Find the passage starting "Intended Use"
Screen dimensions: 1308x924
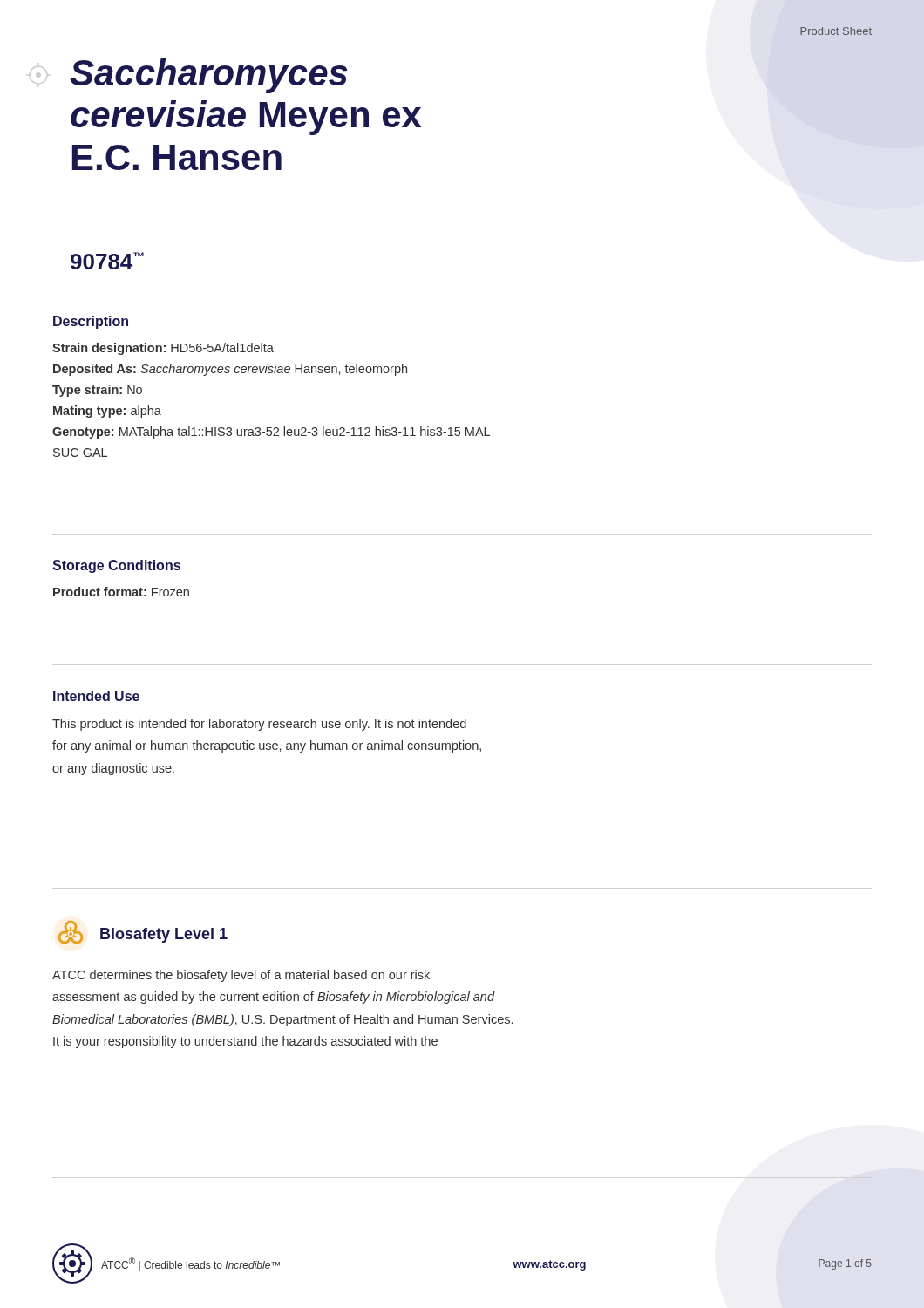point(96,696)
